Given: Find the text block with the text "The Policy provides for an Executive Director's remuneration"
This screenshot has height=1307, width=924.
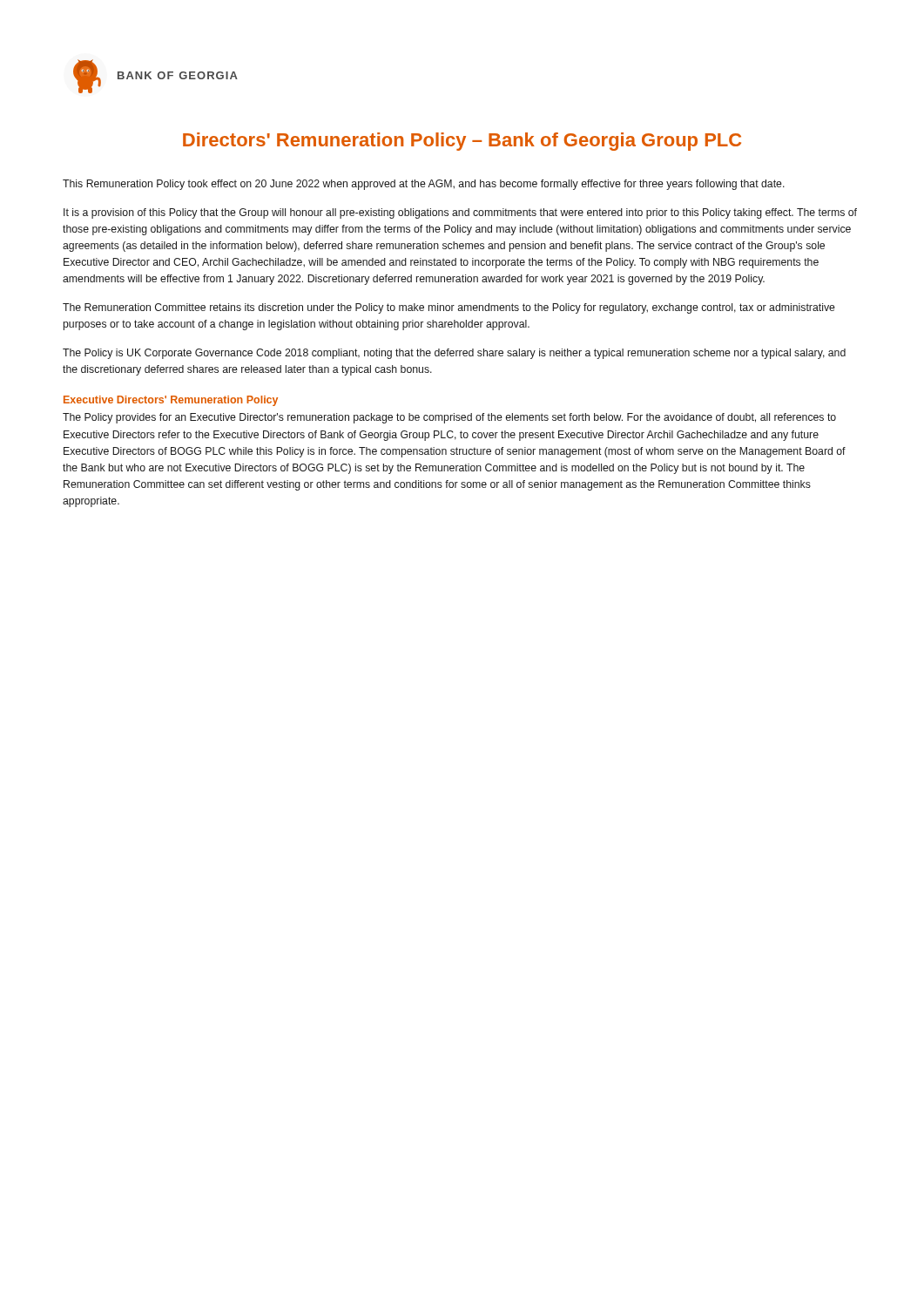Looking at the screenshot, I should [454, 459].
